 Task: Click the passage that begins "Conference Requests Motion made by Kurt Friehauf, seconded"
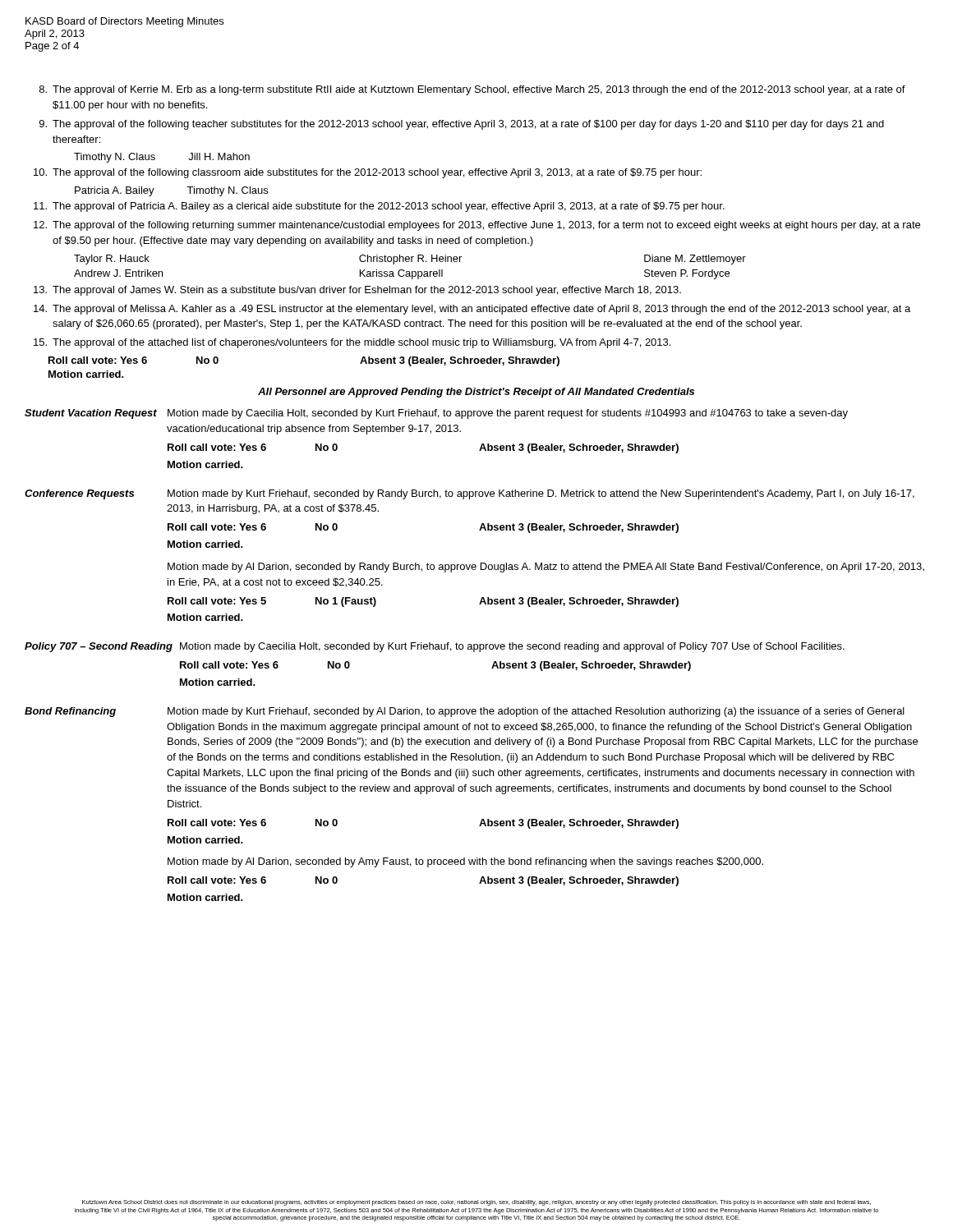click(476, 558)
